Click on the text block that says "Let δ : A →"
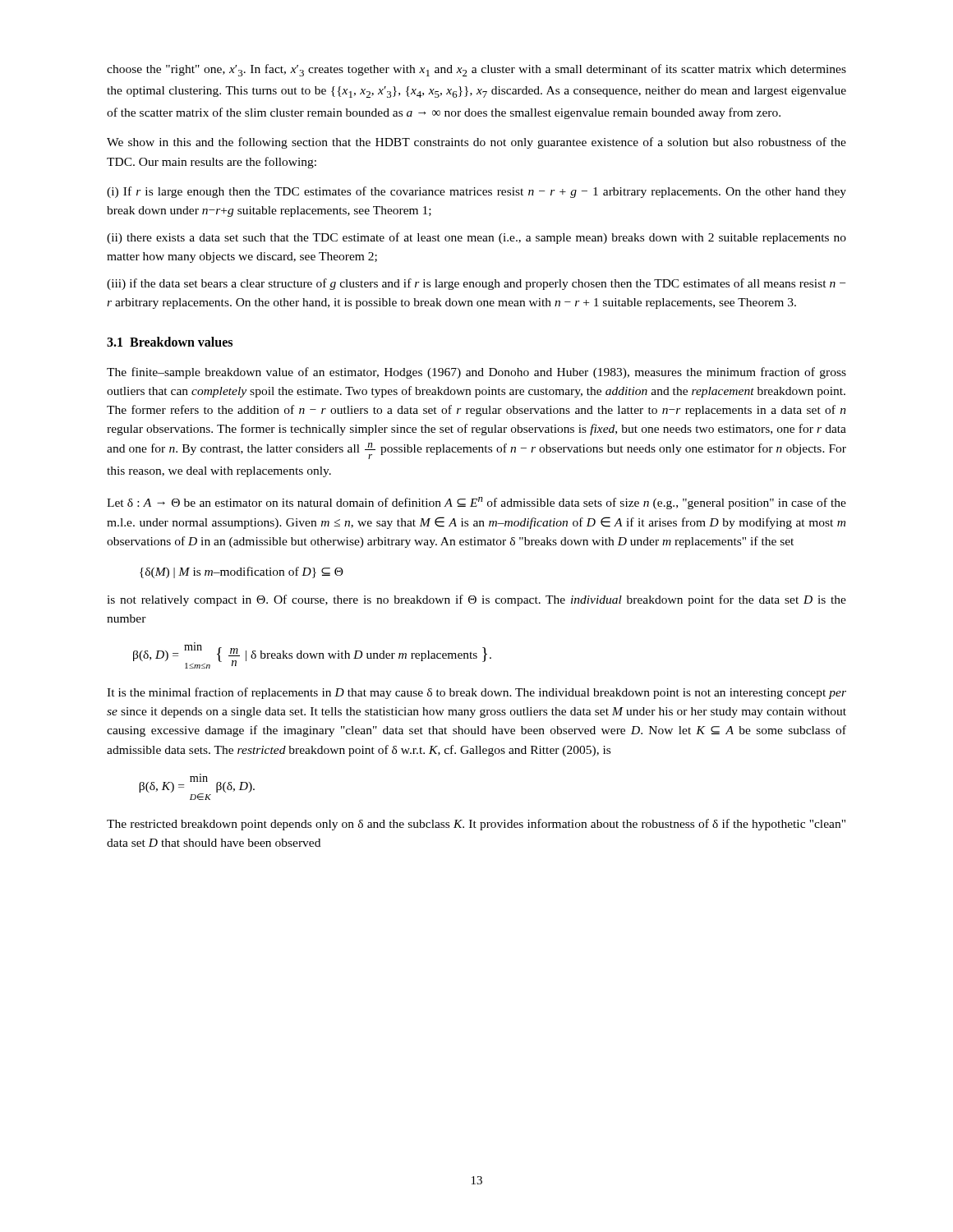953x1232 pixels. point(476,520)
